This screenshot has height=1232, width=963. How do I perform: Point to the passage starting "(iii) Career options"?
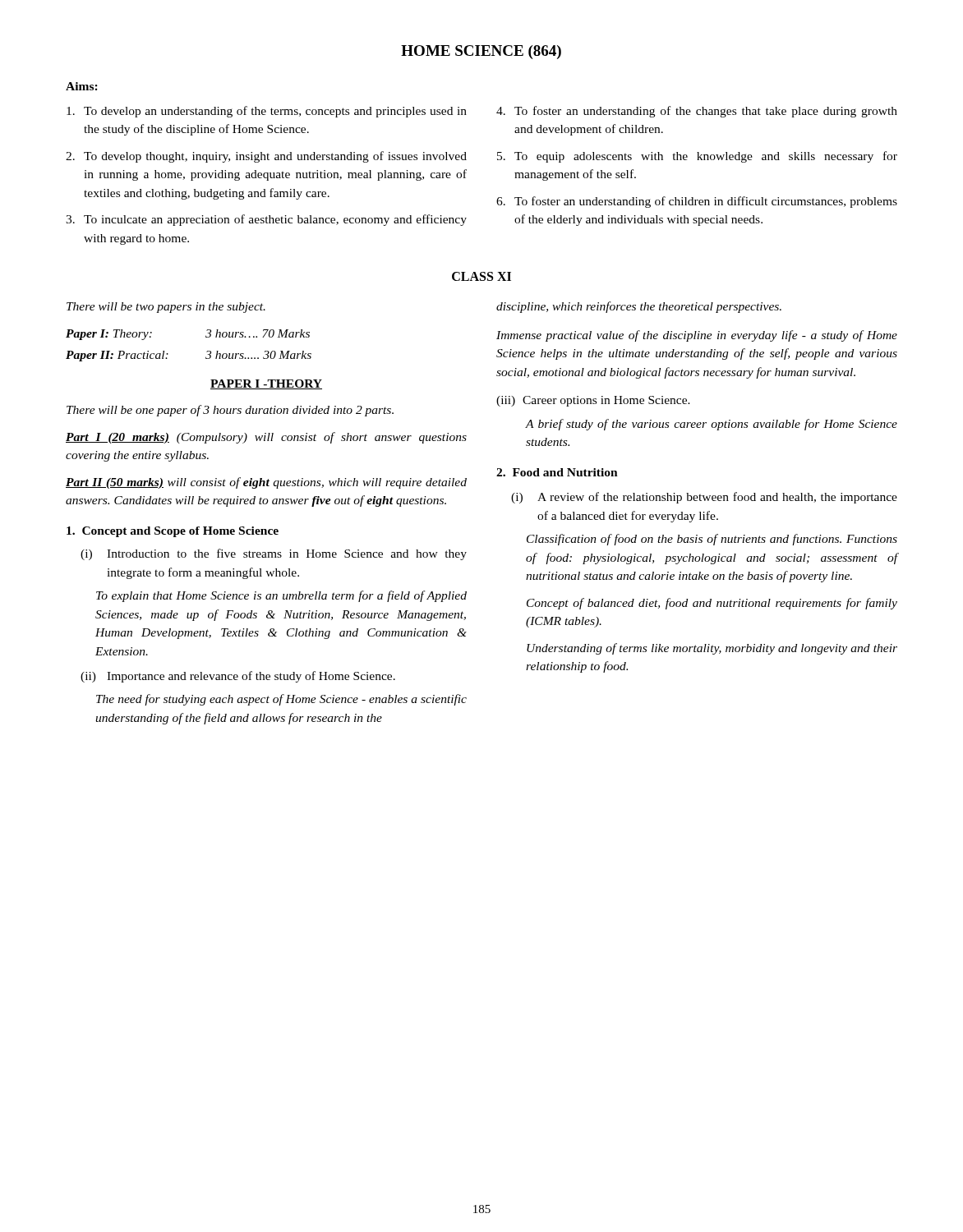click(x=697, y=401)
